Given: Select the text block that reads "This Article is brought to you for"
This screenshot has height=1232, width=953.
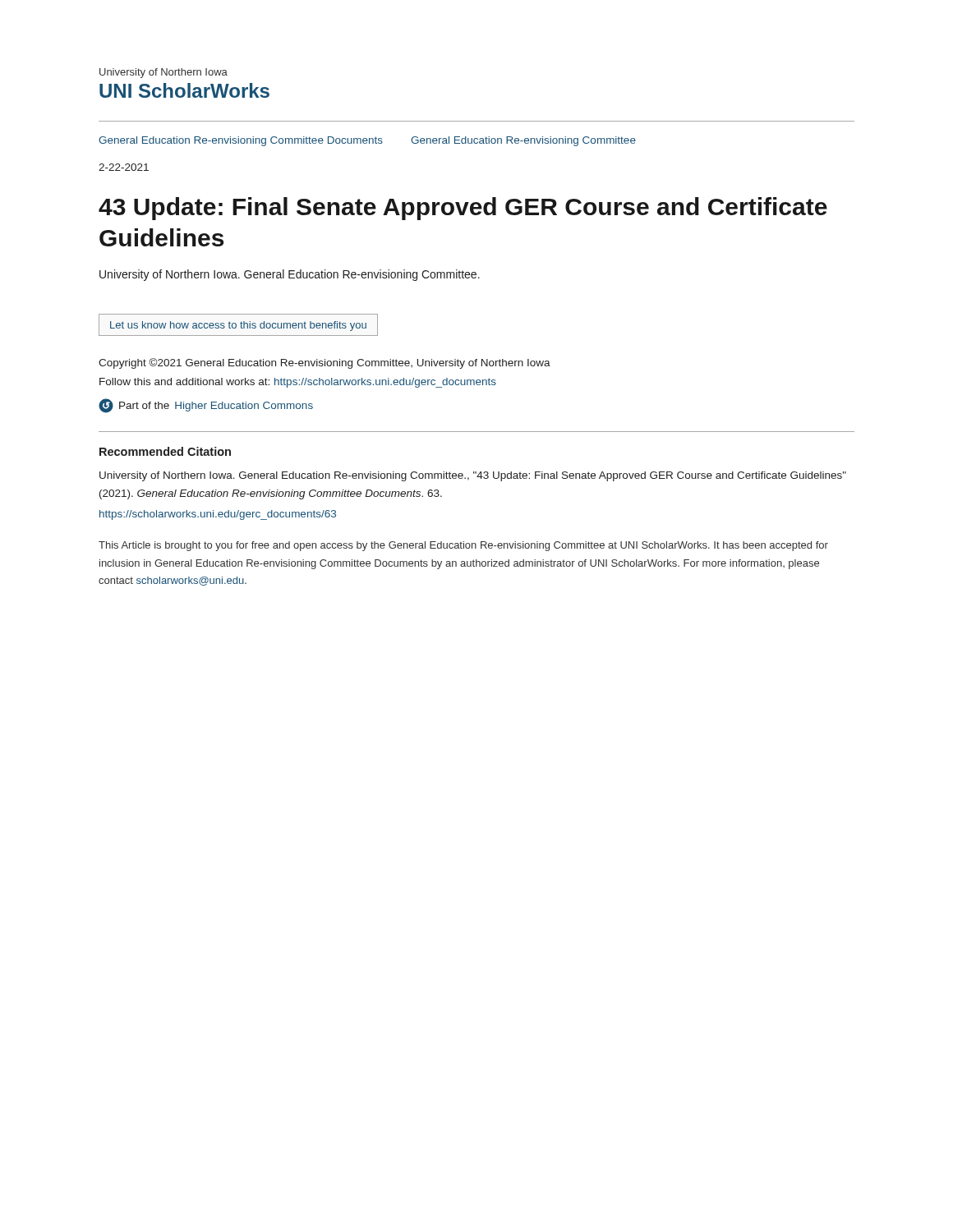Looking at the screenshot, I should (463, 563).
